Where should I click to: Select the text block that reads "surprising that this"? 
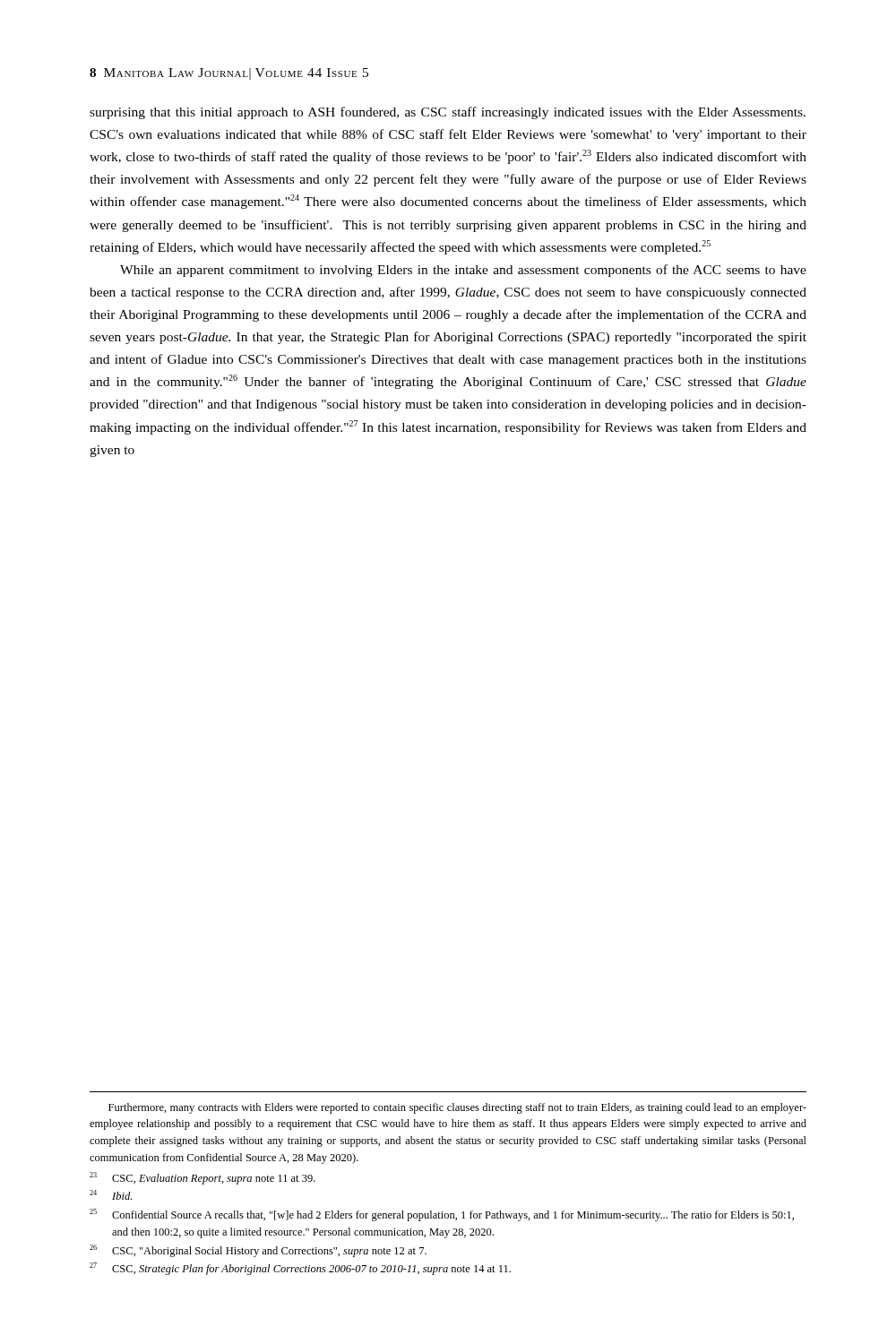pos(448,280)
